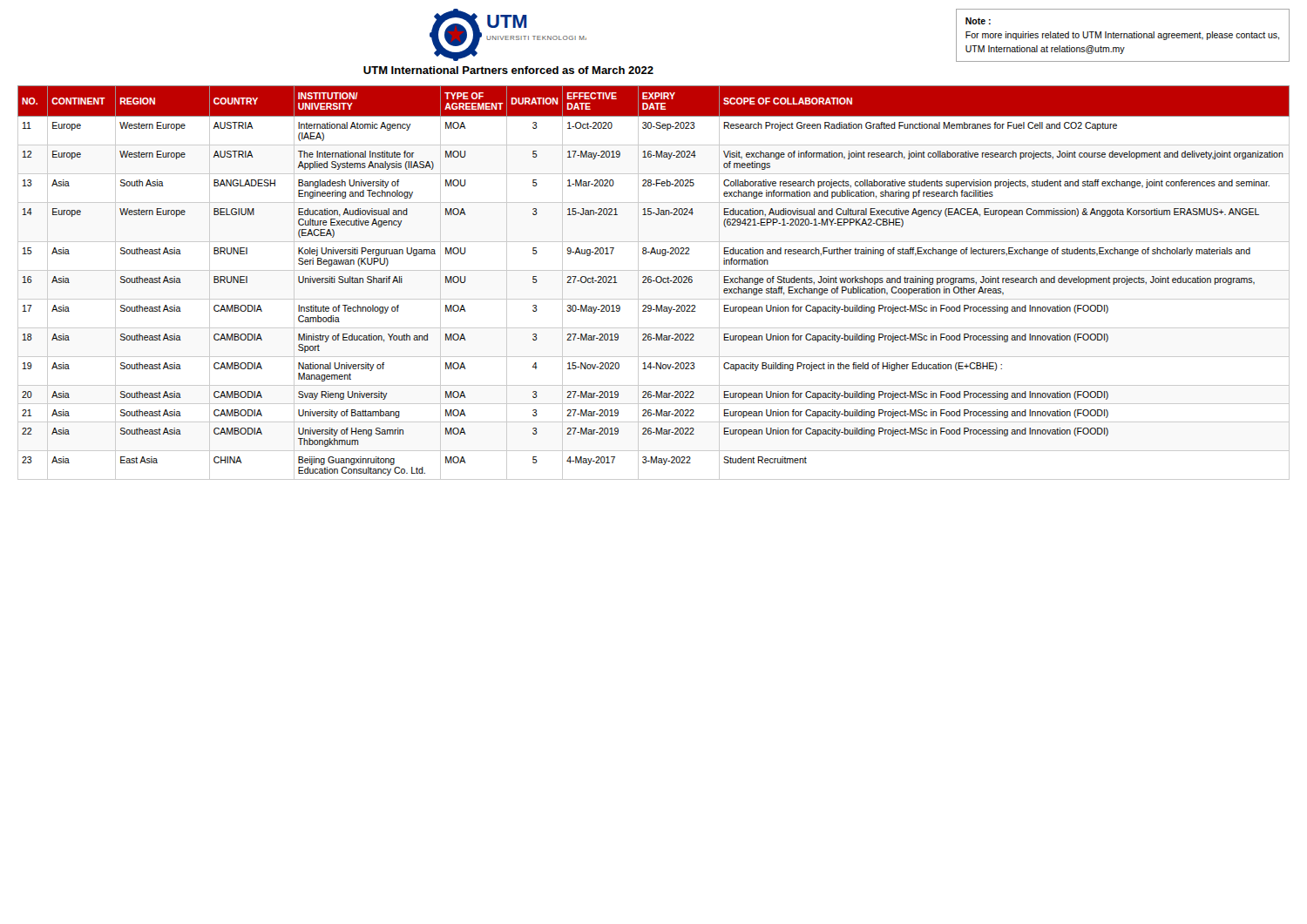The width and height of the screenshot is (1307, 924).
Task: Find the title on this page that starts "UTM International Partners enforced as"
Action: (x=508, y=70)
